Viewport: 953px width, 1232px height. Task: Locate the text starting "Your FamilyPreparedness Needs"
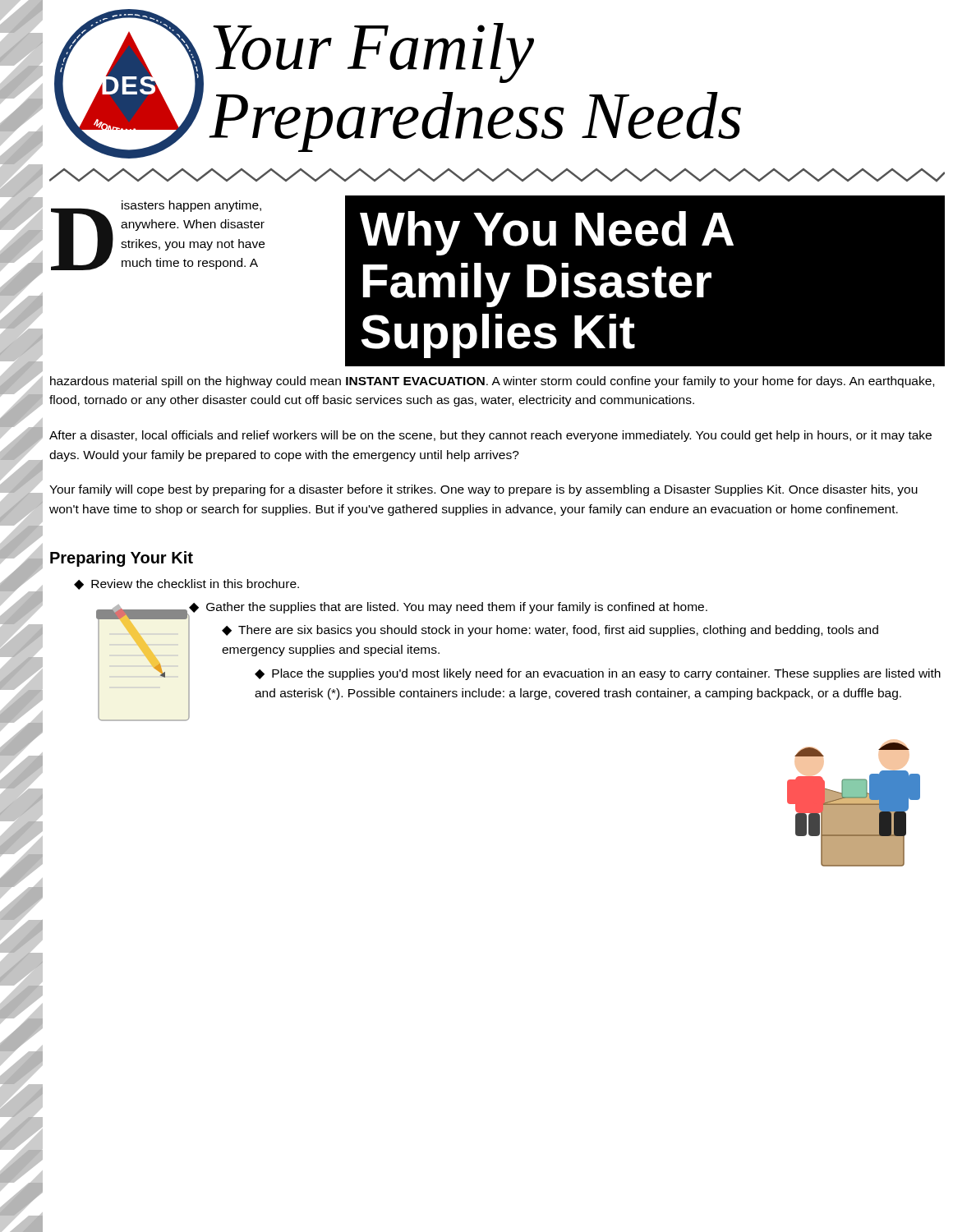tap(575, 82)
